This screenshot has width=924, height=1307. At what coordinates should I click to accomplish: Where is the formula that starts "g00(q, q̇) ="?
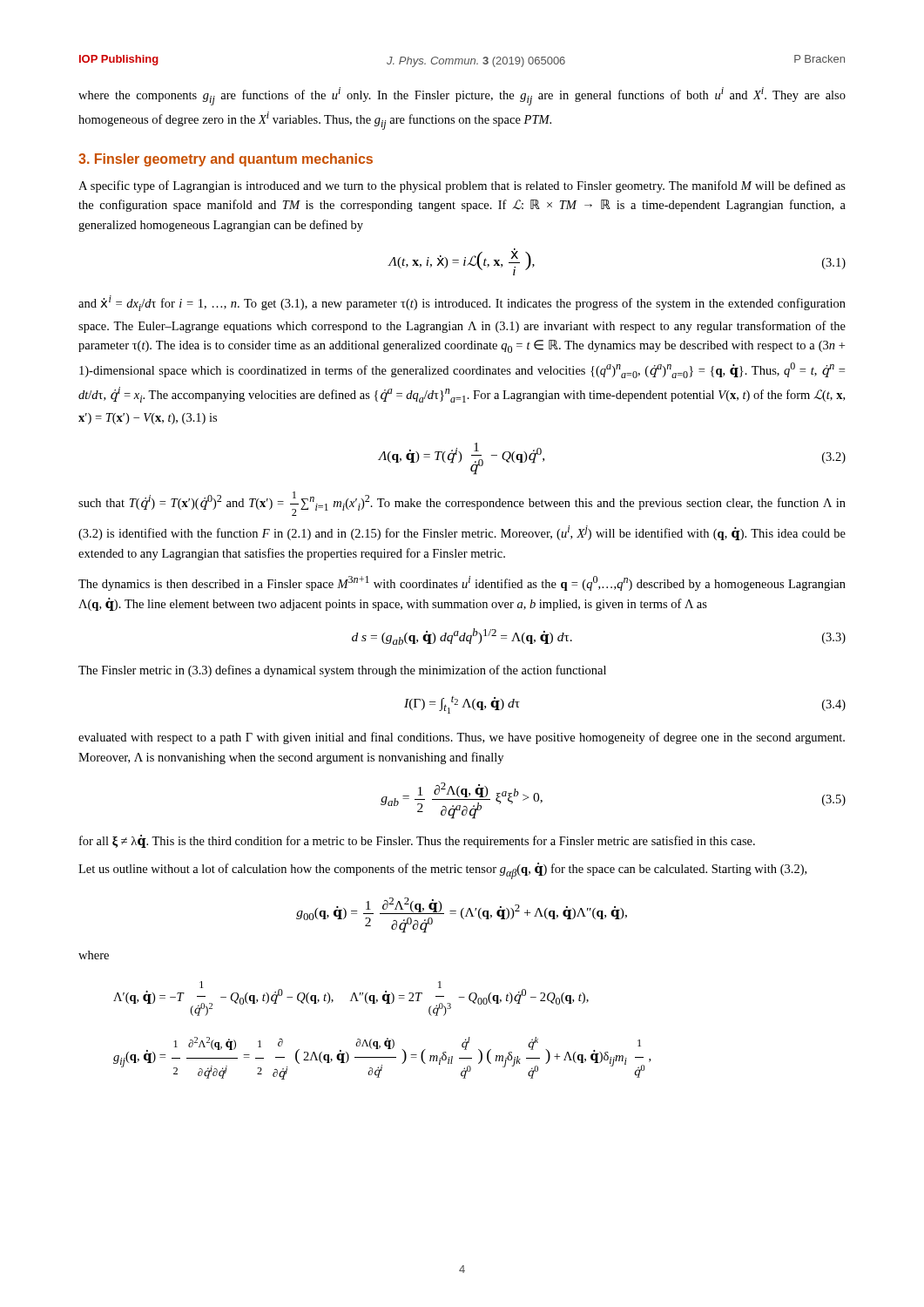point(462,914)
